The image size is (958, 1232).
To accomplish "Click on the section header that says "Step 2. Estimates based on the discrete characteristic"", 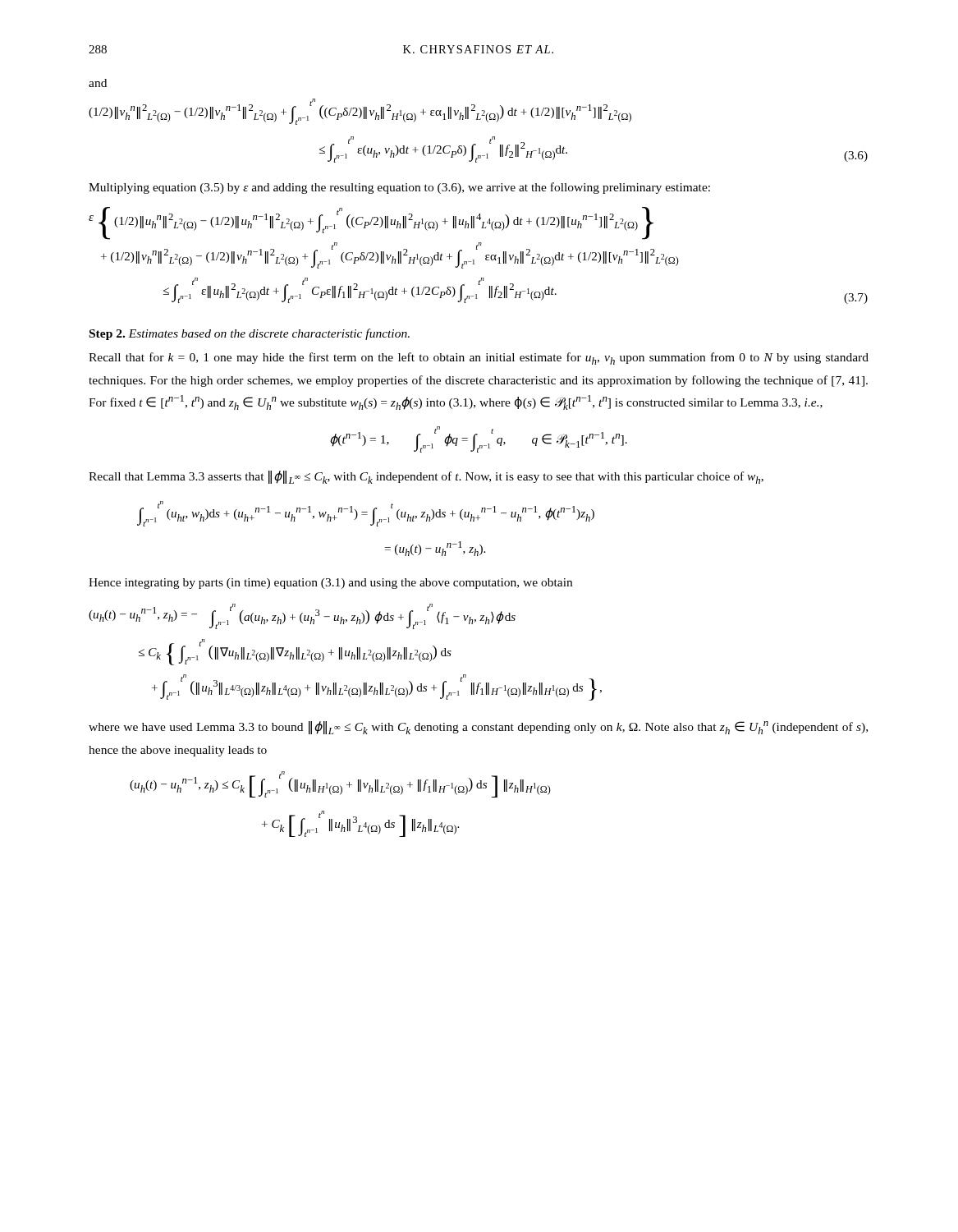I will tap(250, 333).
